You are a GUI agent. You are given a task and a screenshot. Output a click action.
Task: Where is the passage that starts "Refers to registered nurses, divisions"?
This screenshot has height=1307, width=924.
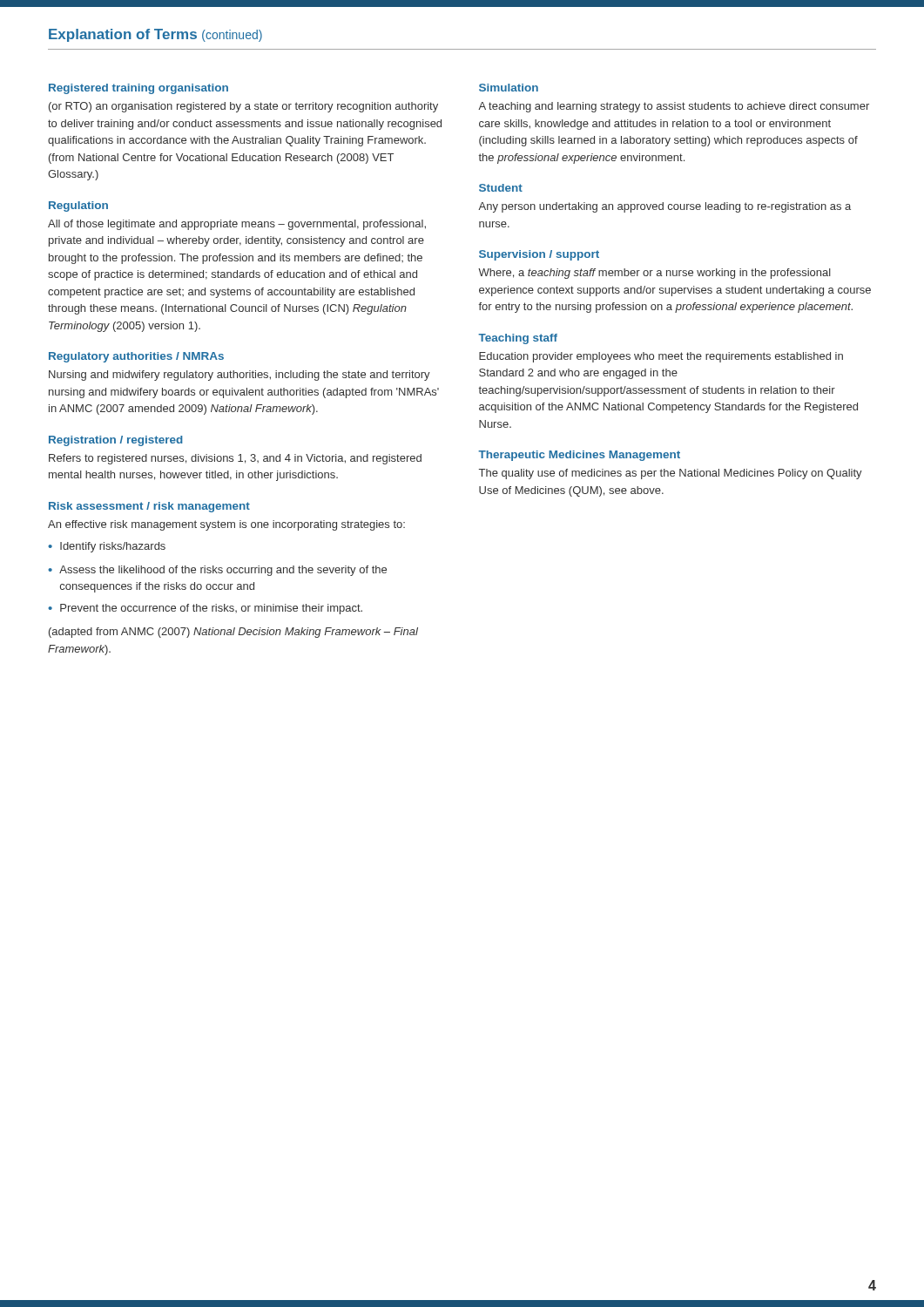247,466
